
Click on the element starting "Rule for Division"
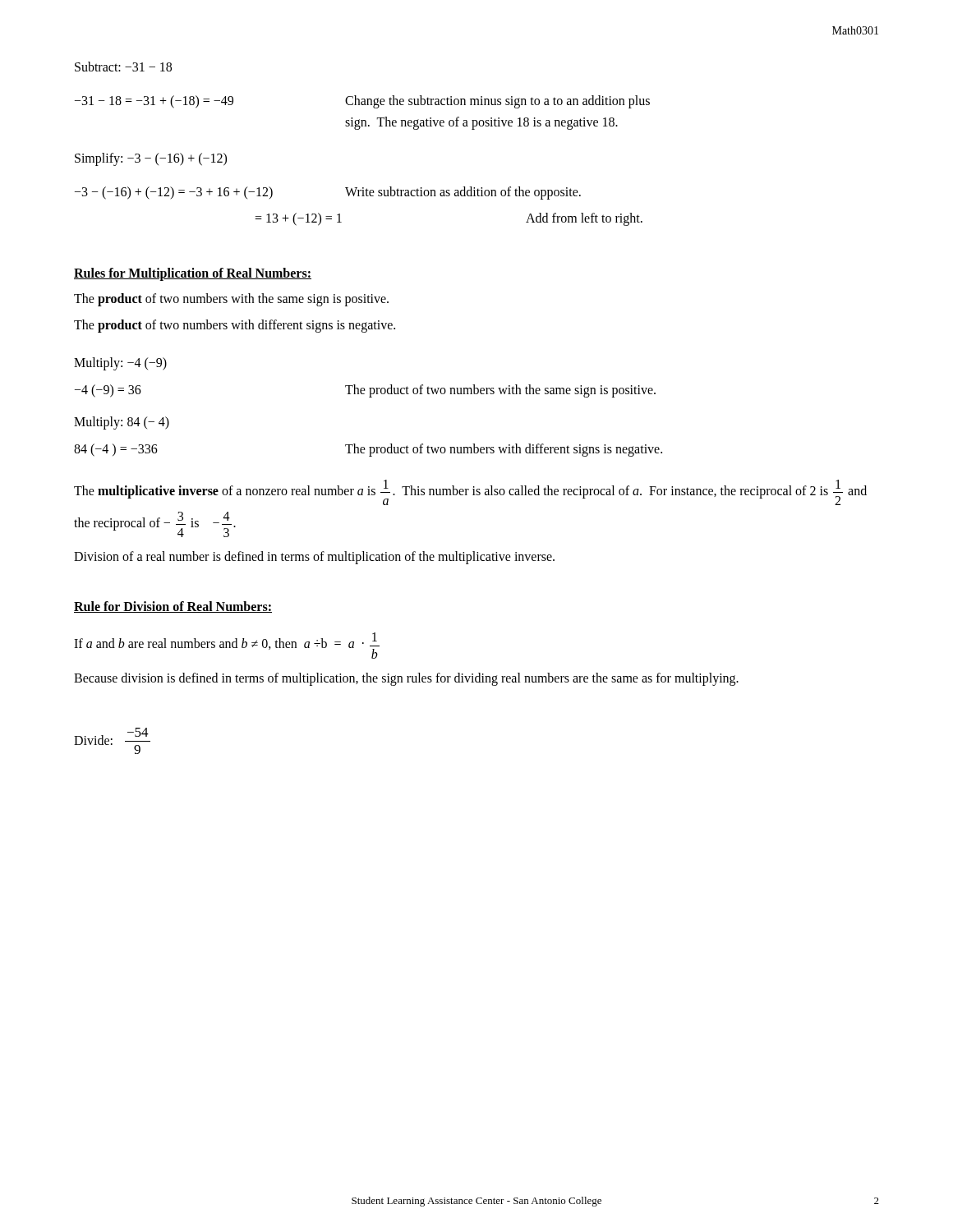[x=173, y=607]
